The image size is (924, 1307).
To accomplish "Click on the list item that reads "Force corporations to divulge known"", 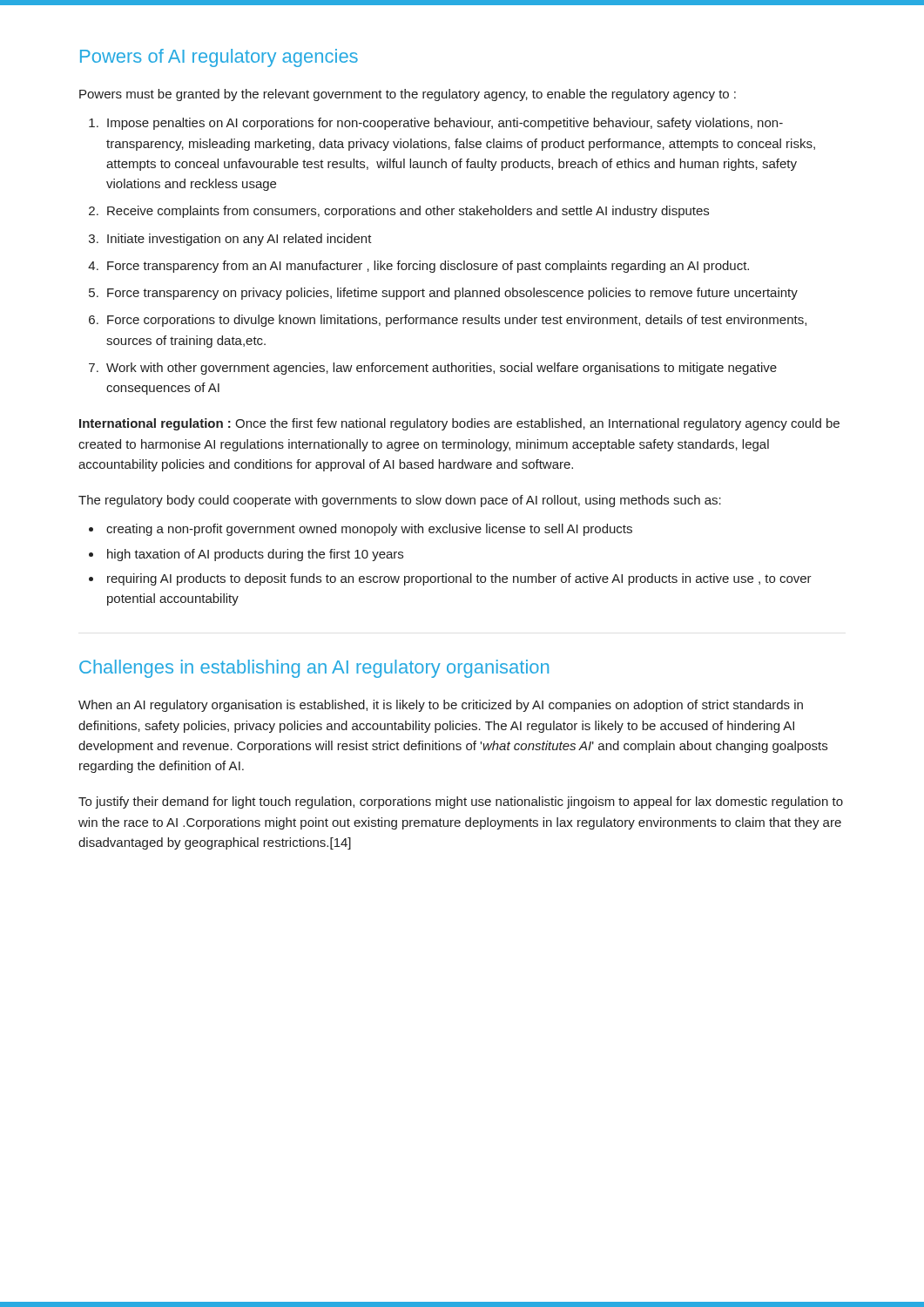I will [x=462, y=330].
